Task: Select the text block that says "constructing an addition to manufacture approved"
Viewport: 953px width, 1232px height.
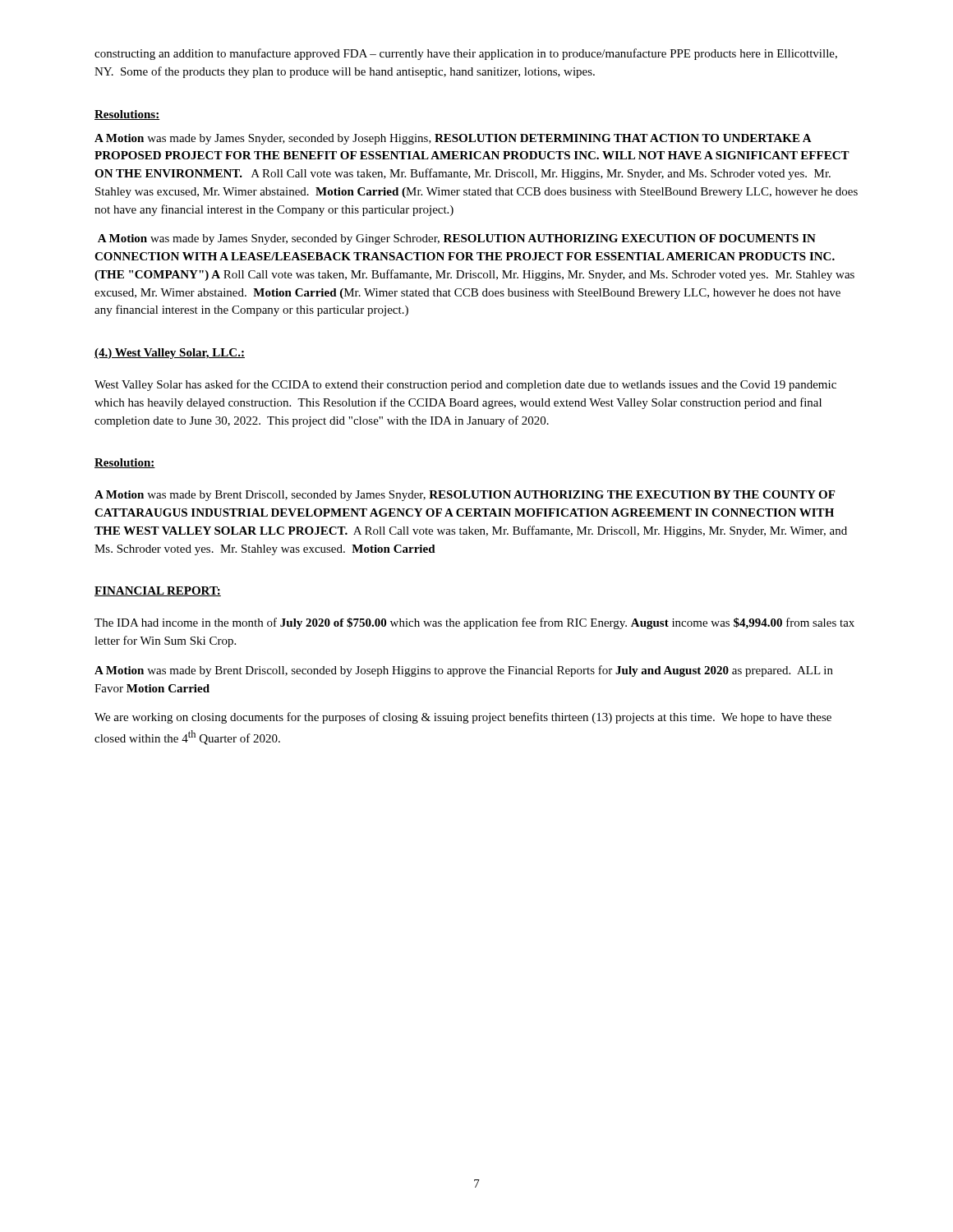Action: click(x=476, y=63)
